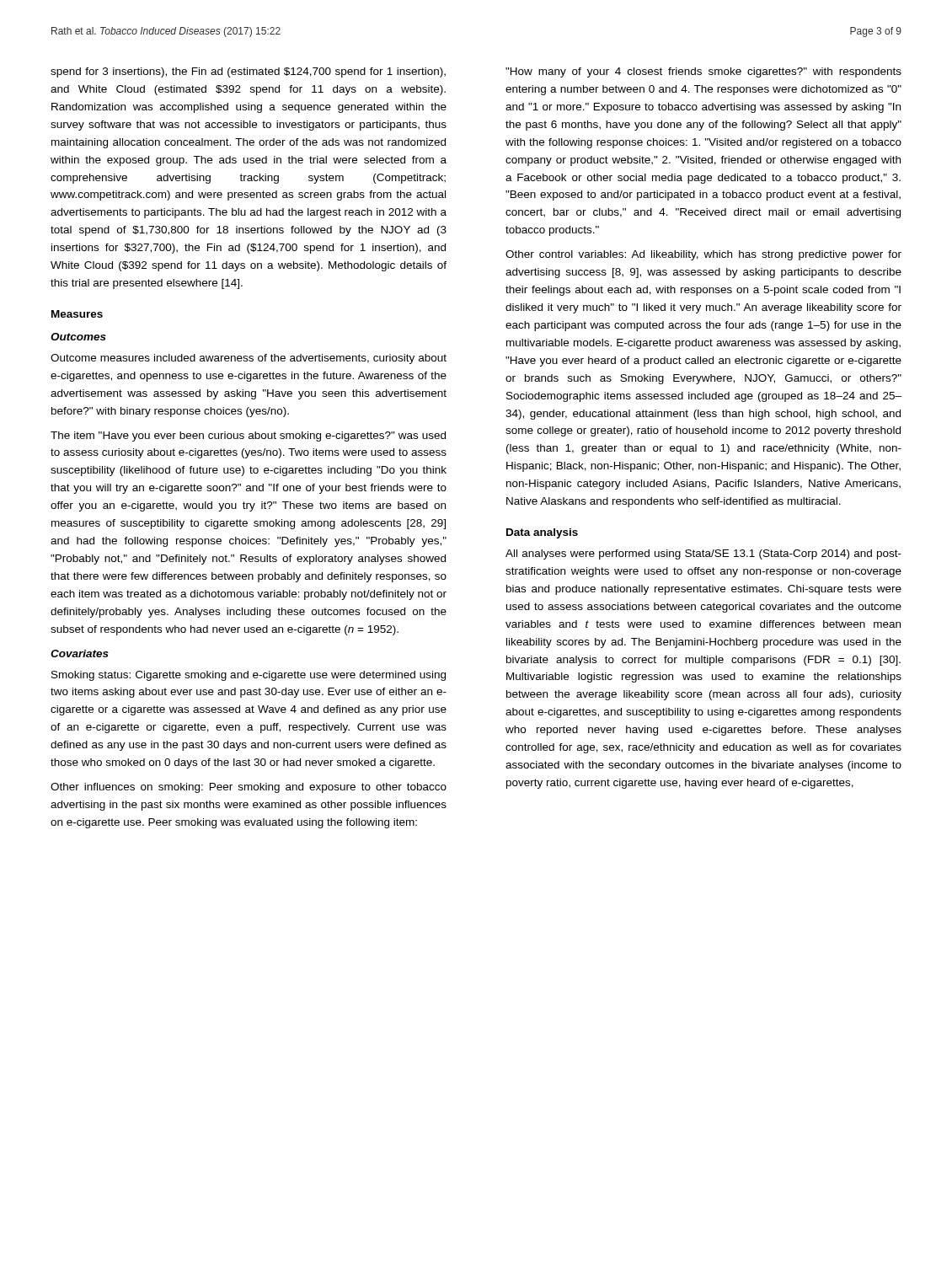Image resolution: width=952 pixels, height=1264 pixels.
Task: Locate the passage starting "All analyses were performed using"
Action: click(703, 669)
